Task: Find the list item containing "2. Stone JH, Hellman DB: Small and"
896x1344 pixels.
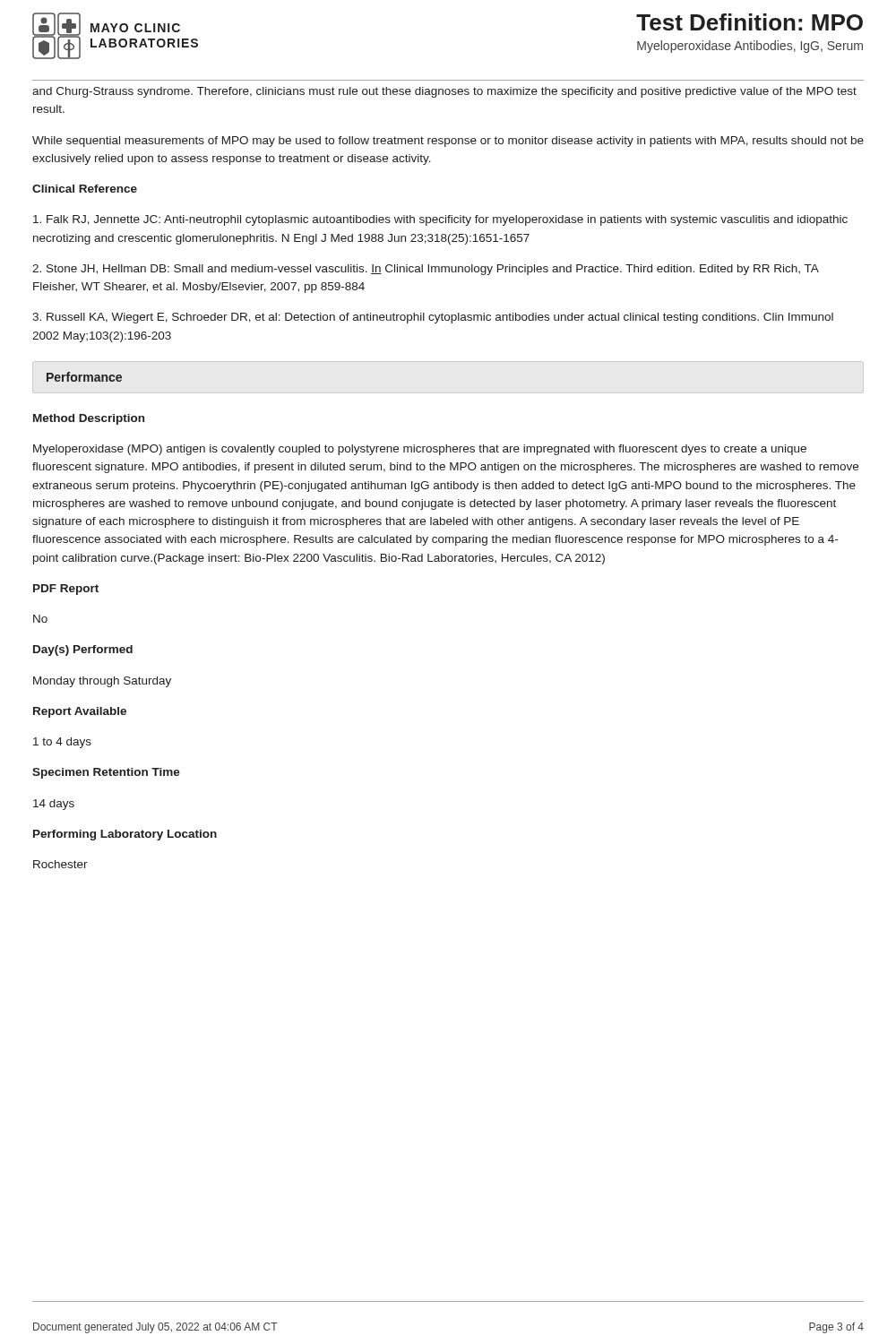Action: tap(448, 278)
